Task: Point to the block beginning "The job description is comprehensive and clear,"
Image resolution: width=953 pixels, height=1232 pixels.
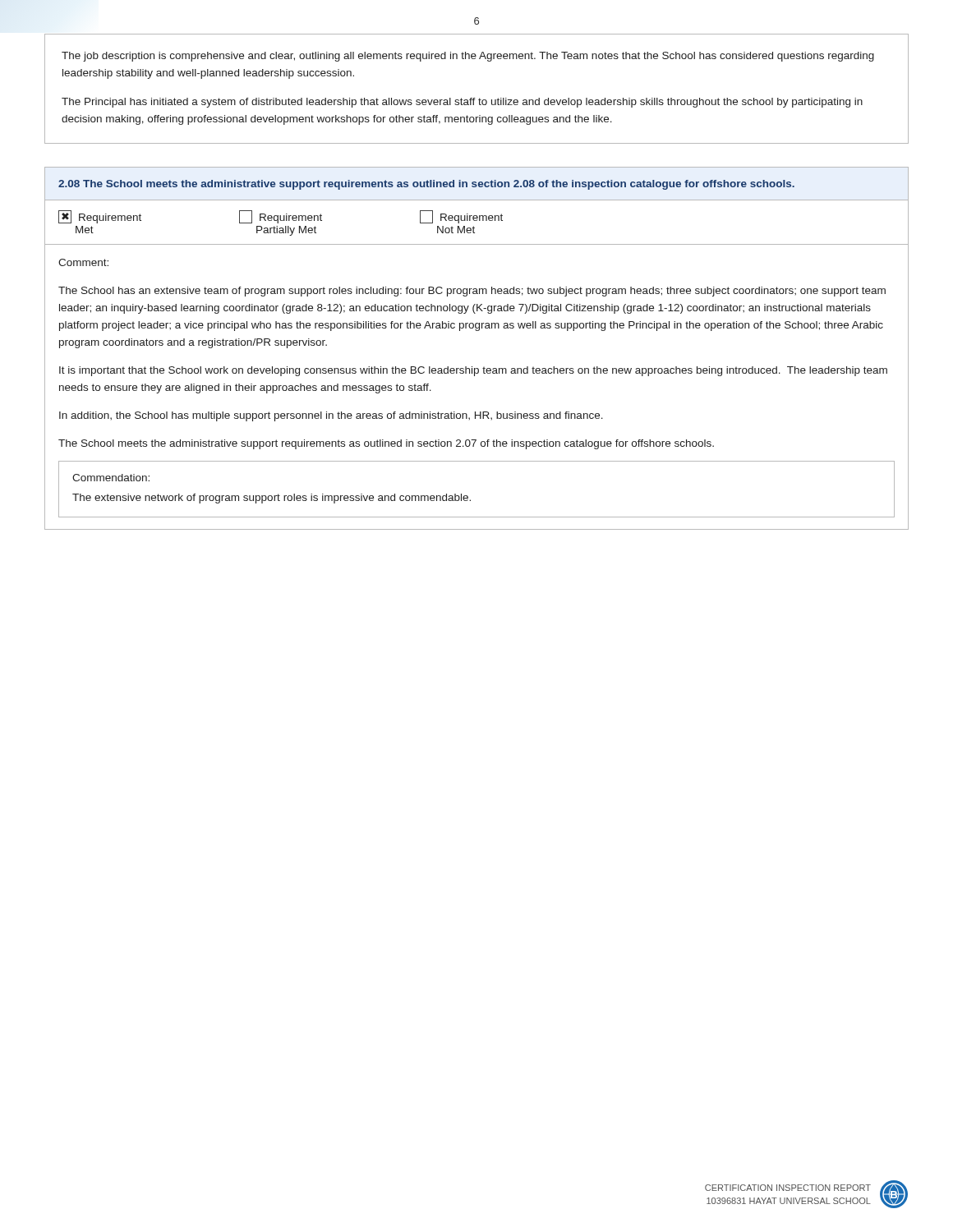Action: (476, 88)
